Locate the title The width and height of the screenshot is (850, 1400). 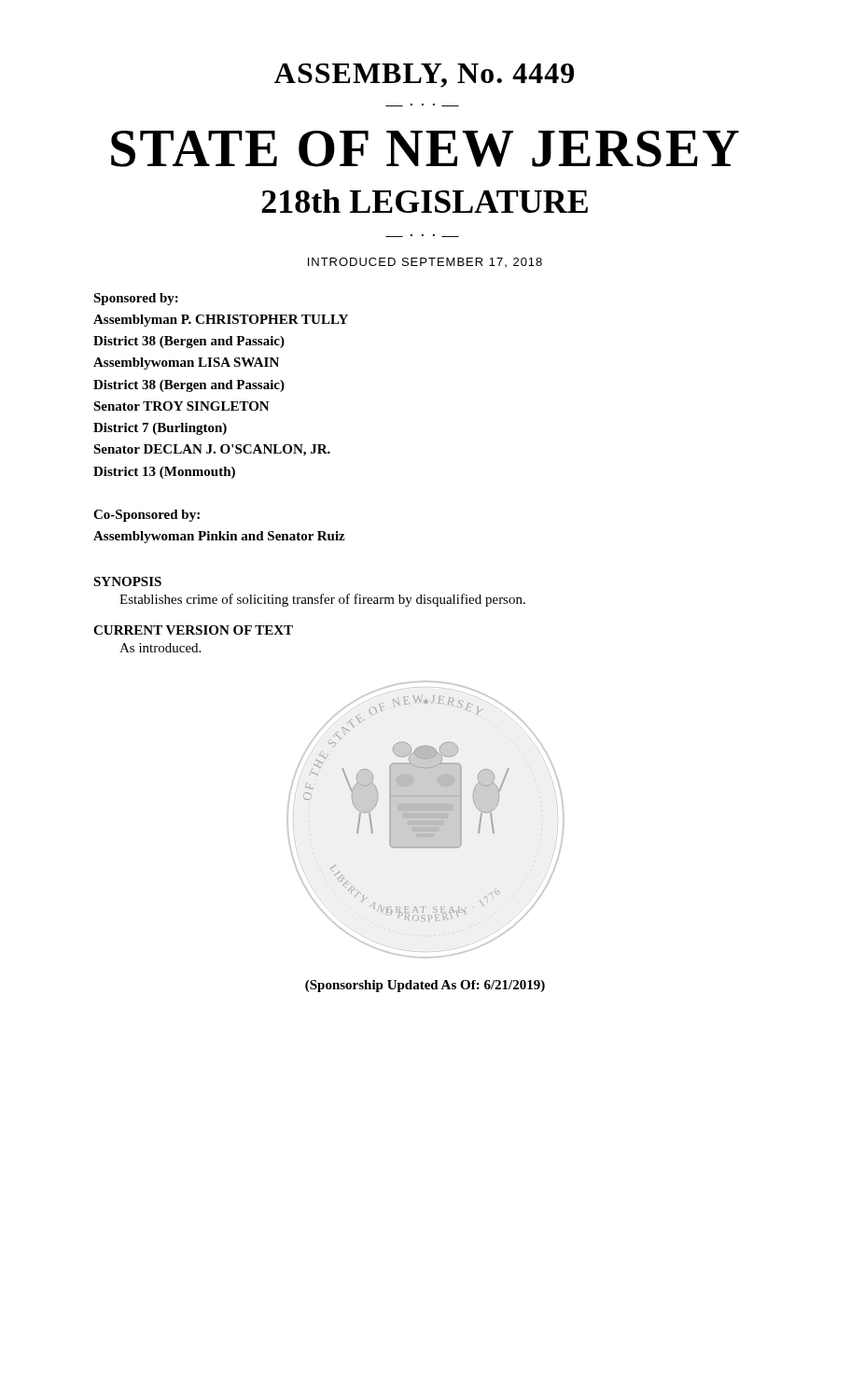[425, 151]
